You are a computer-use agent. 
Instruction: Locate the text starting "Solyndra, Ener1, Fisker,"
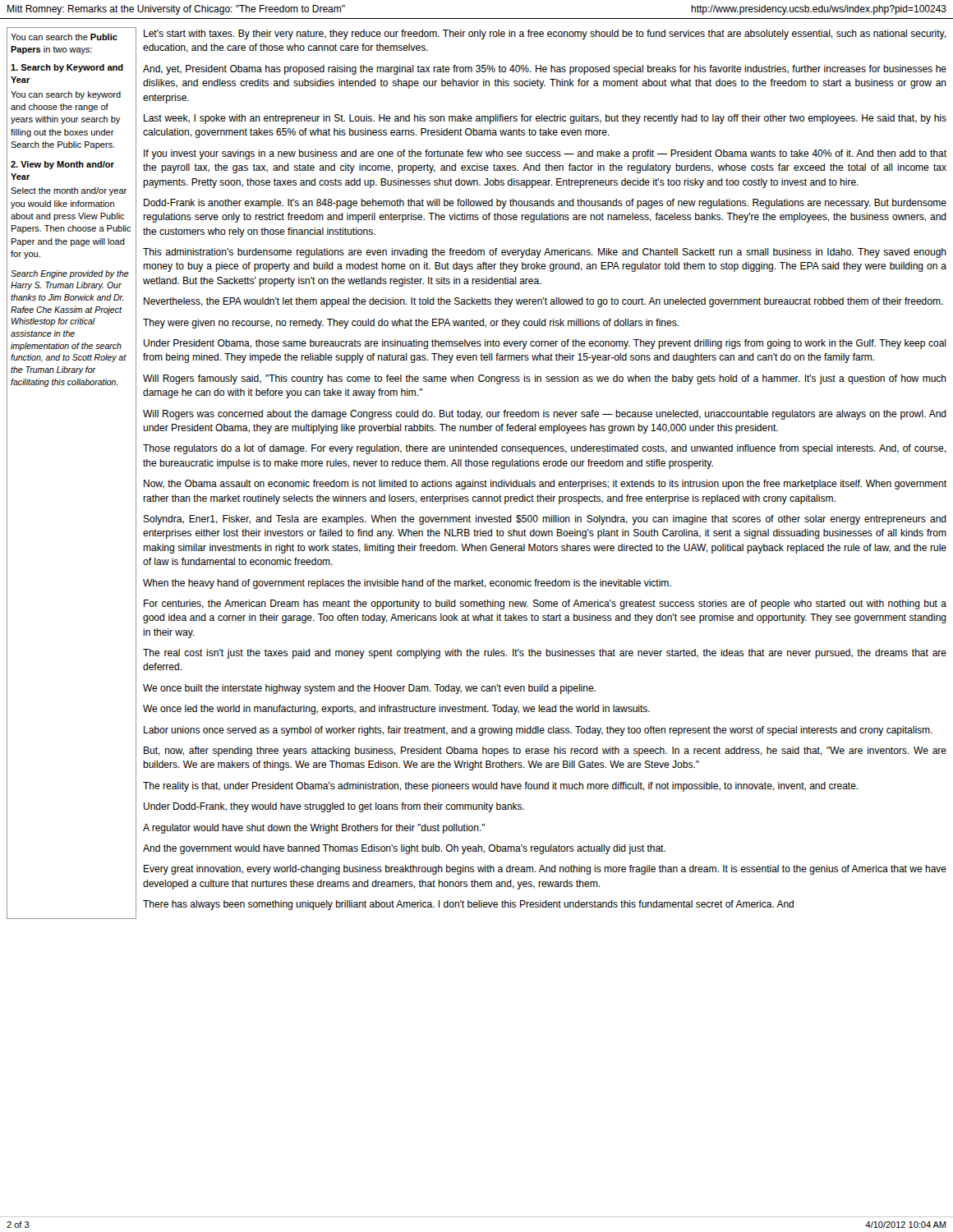545,541
